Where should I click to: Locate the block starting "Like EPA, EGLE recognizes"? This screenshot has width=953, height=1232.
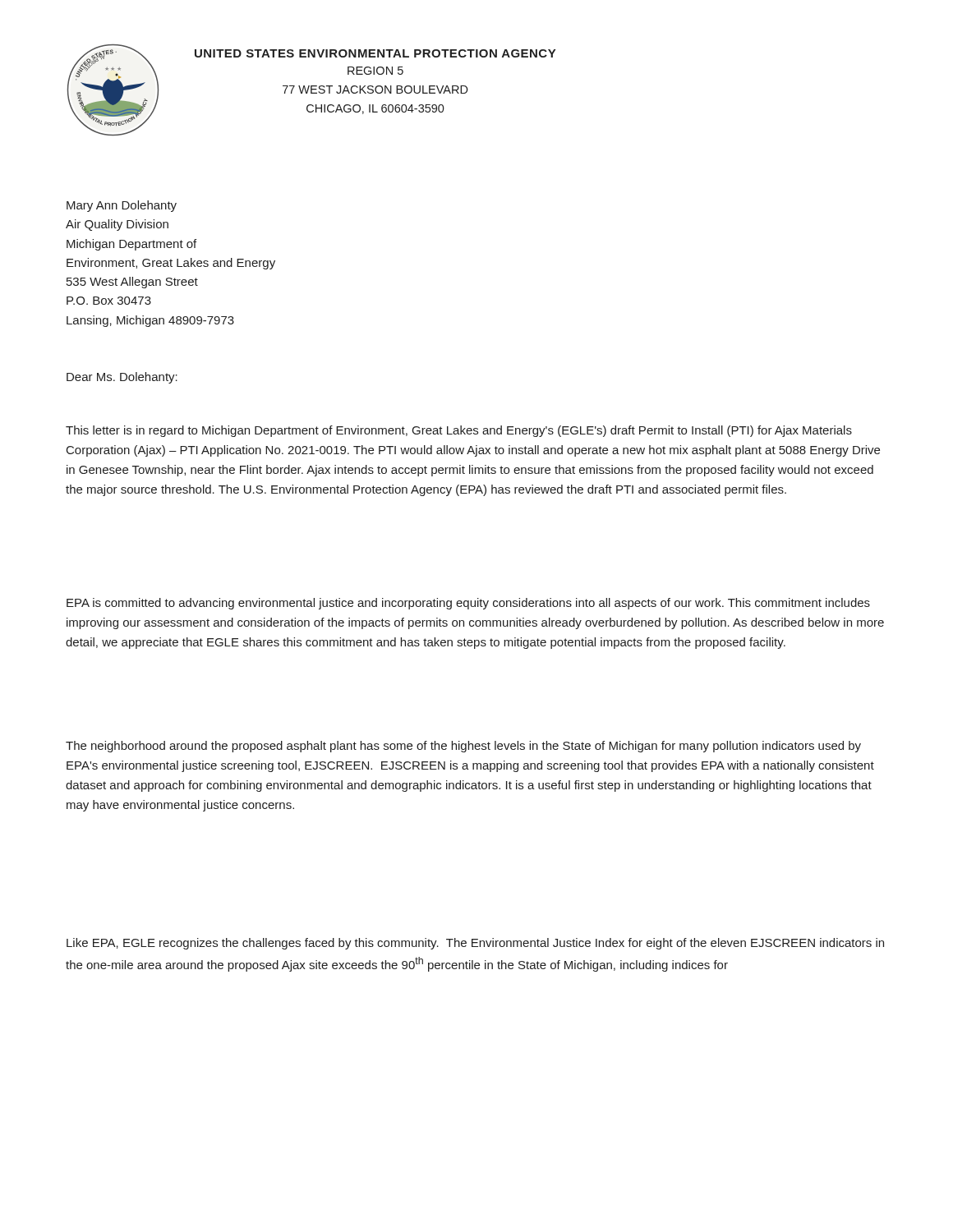(475, 954)
